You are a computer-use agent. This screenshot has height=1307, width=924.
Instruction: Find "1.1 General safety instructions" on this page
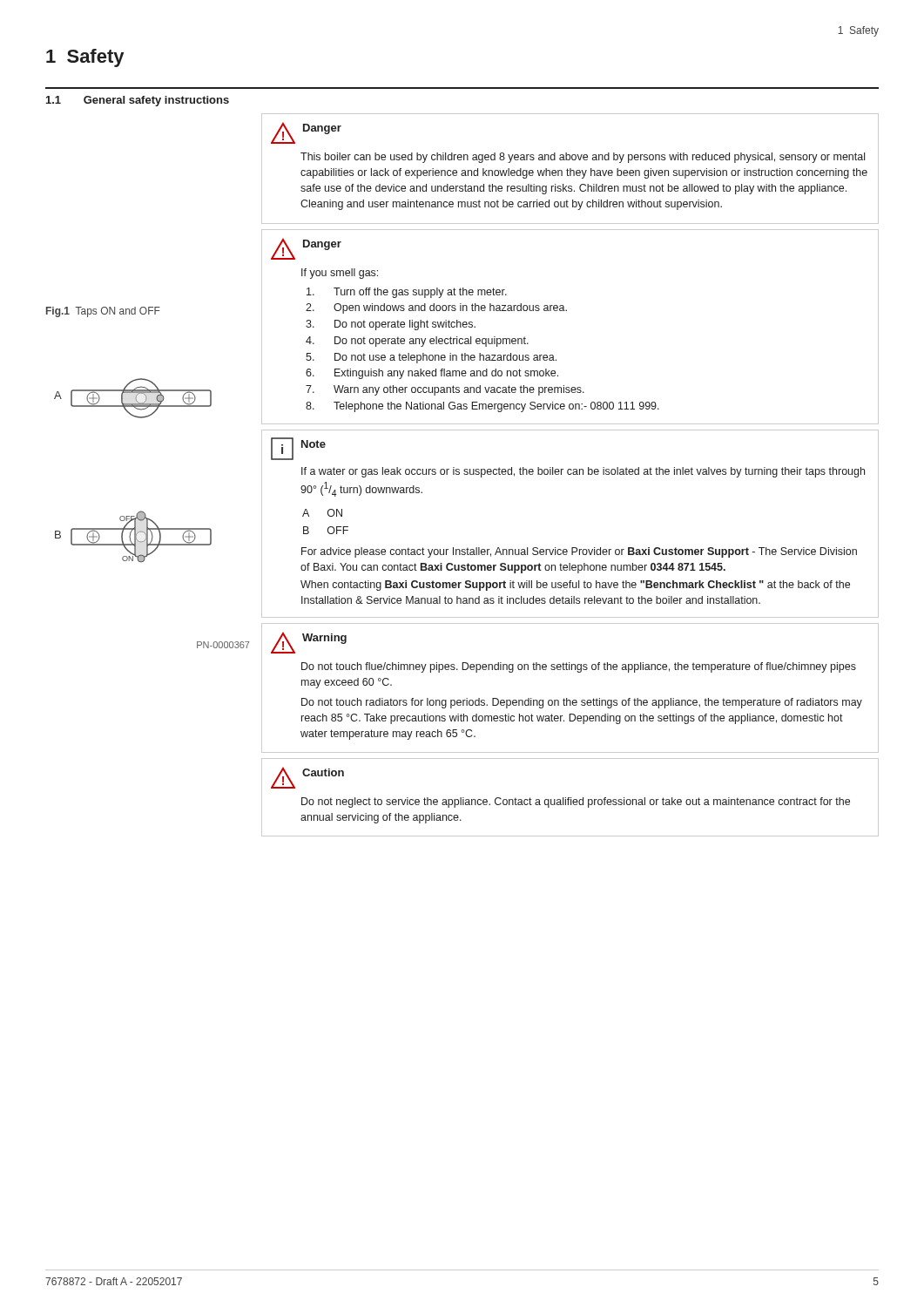click(x=137, y=100)
